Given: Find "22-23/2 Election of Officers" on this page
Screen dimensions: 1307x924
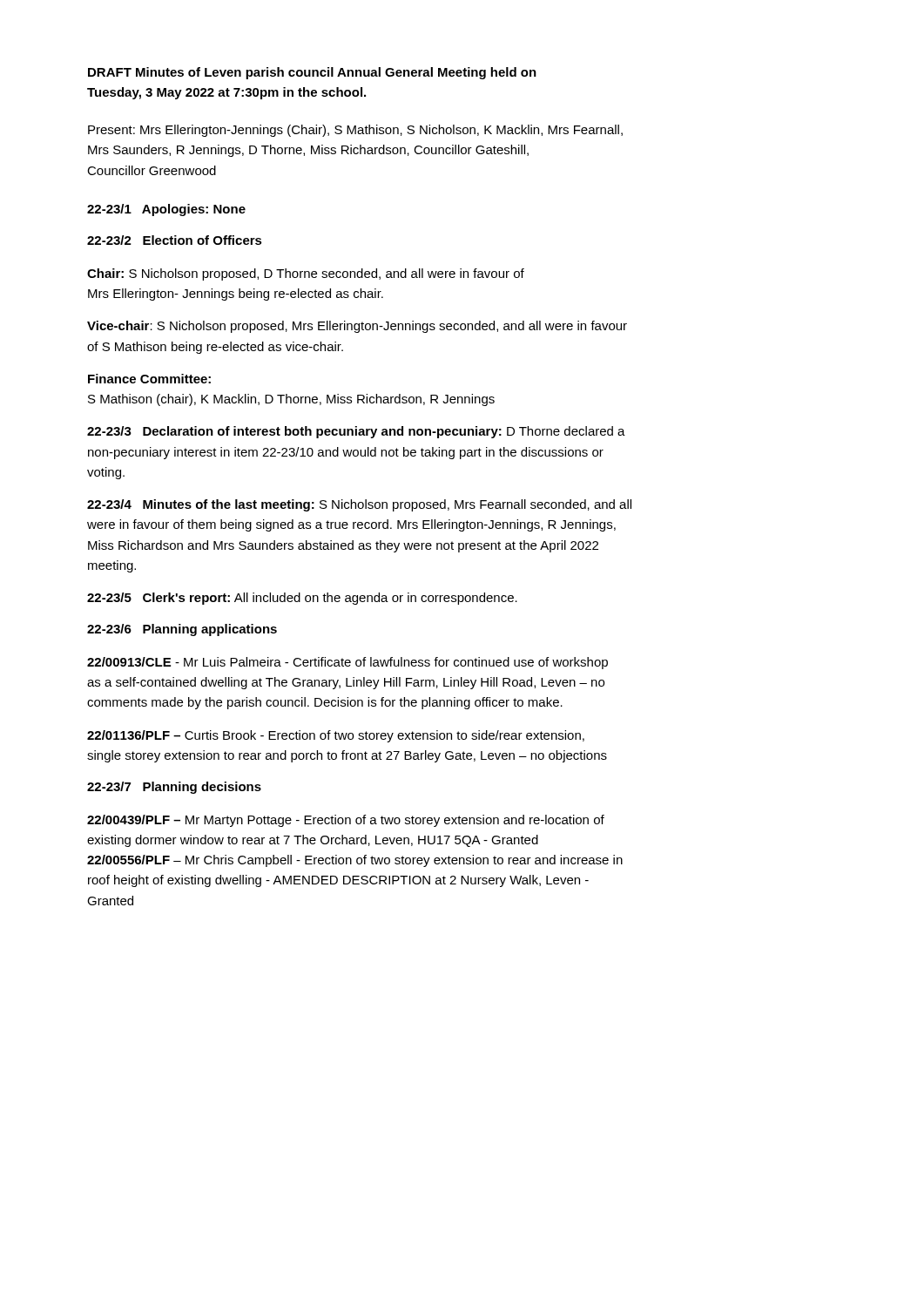Looking at the screenshot, I should (x=175, y=240).
